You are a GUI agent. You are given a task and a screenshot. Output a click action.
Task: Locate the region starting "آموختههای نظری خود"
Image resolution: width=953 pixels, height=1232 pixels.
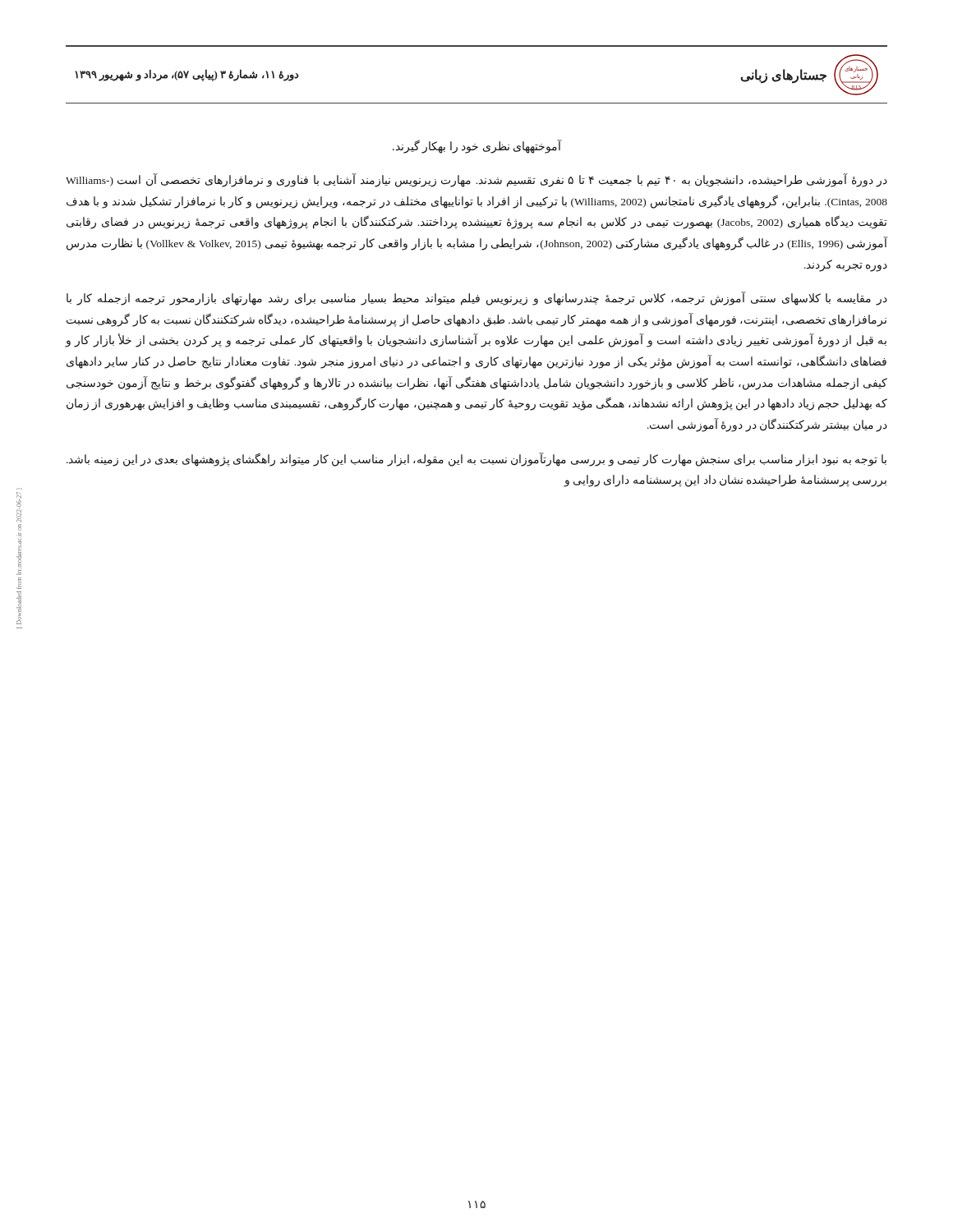(x=476, y=147)
